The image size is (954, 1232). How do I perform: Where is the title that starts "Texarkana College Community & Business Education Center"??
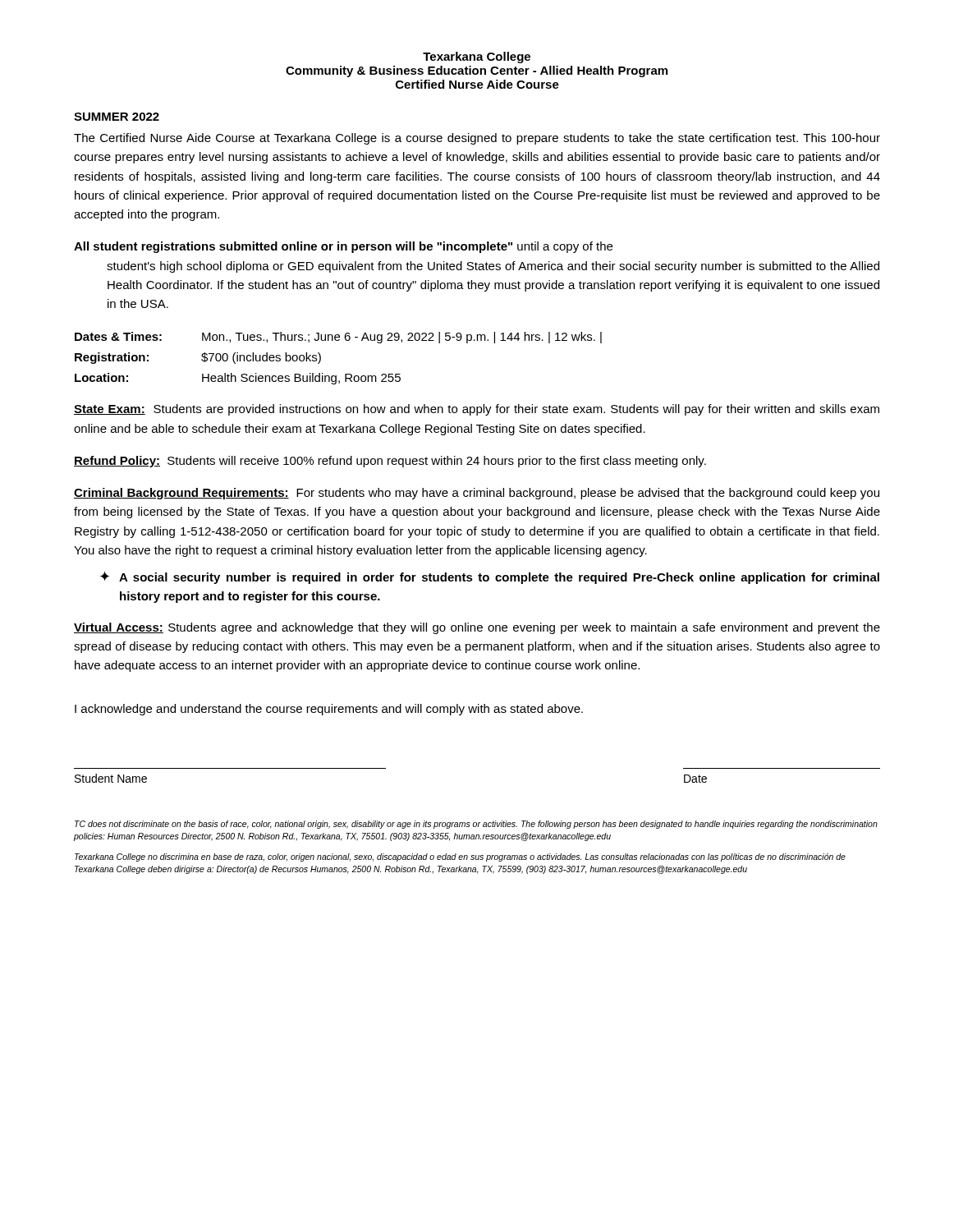477,70
